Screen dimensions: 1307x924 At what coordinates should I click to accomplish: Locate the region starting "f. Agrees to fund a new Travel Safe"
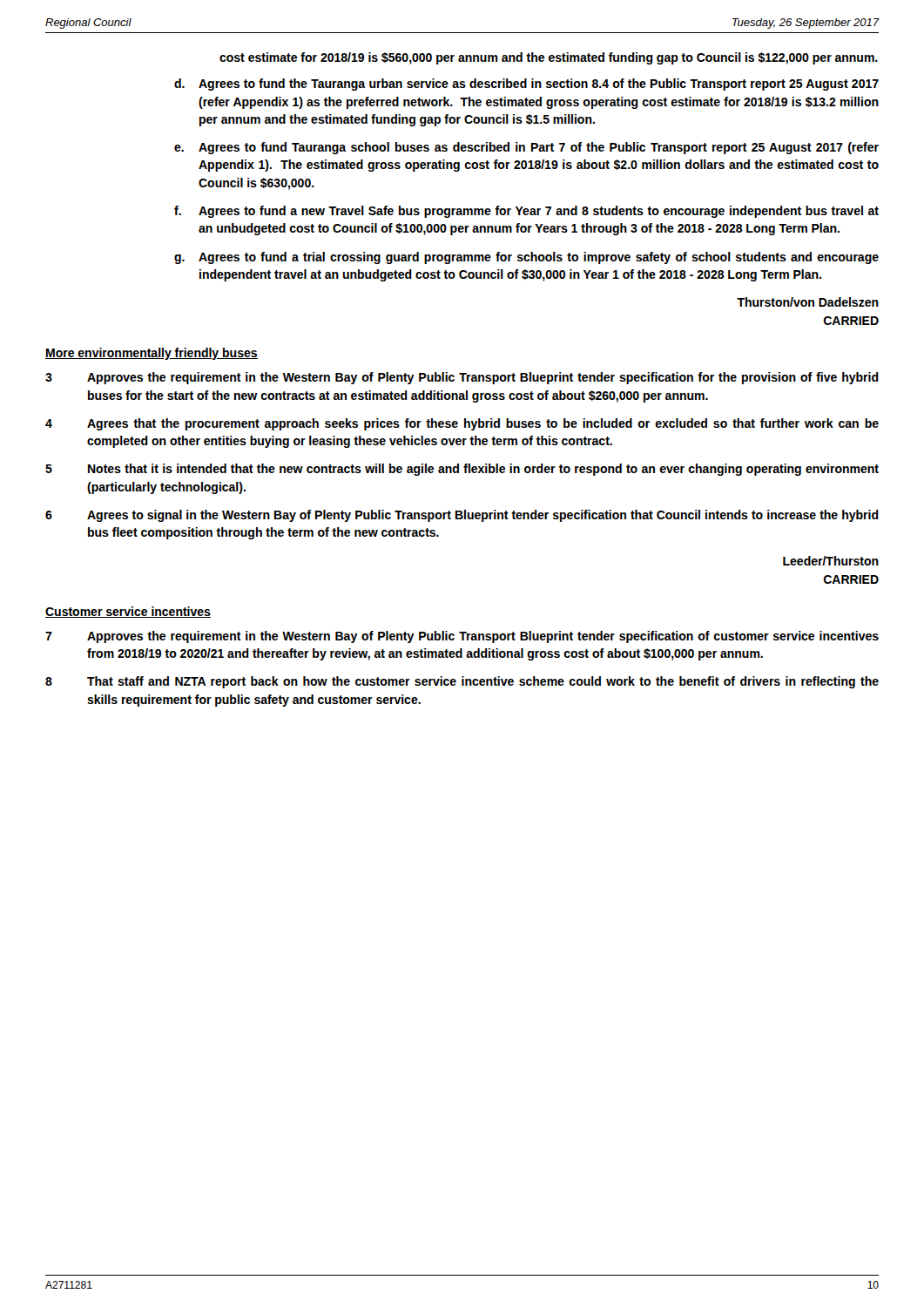(x=462, y=220)
